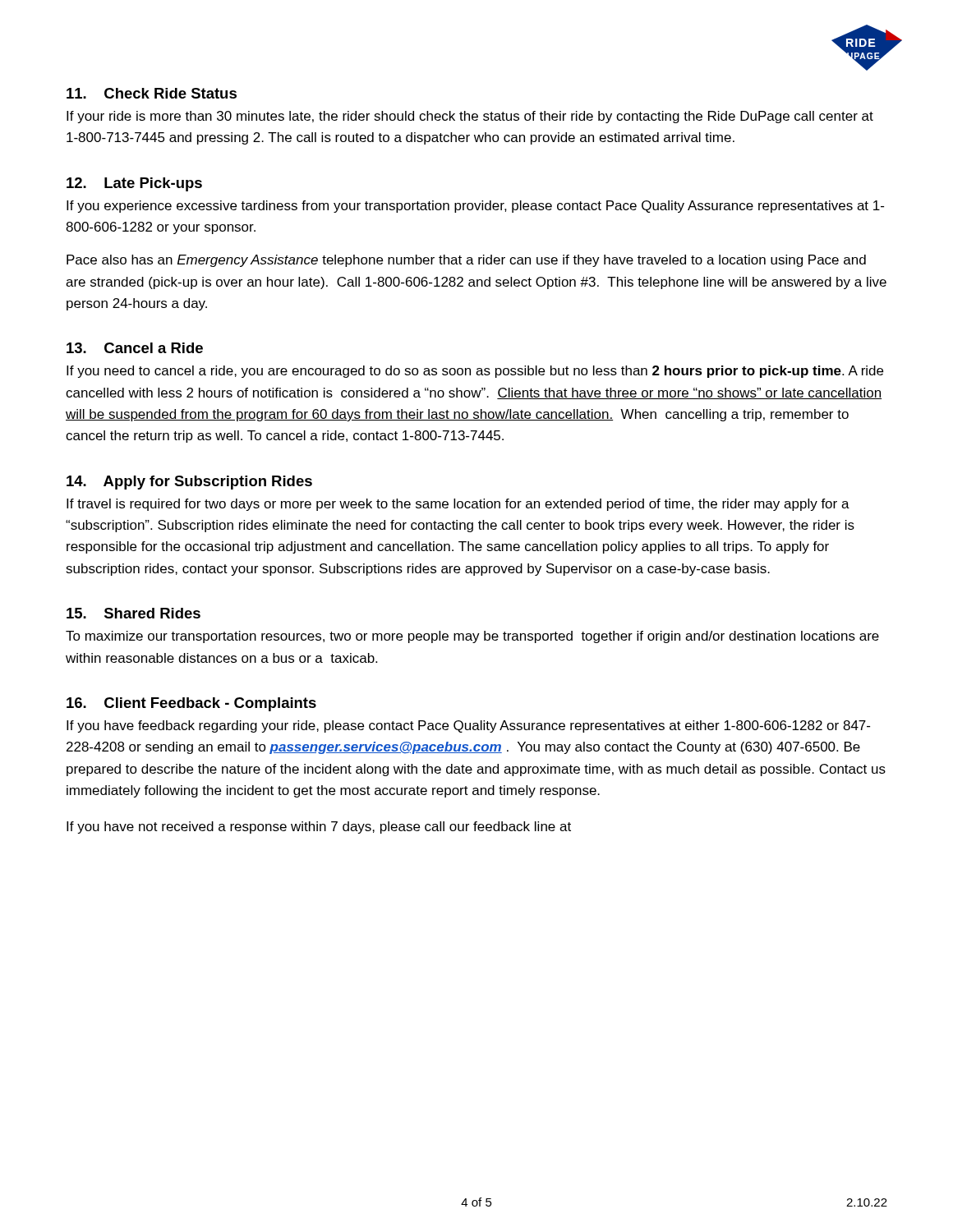Locate the text "13. Cancel a Ride"
953x1232 pixels.
135,348
